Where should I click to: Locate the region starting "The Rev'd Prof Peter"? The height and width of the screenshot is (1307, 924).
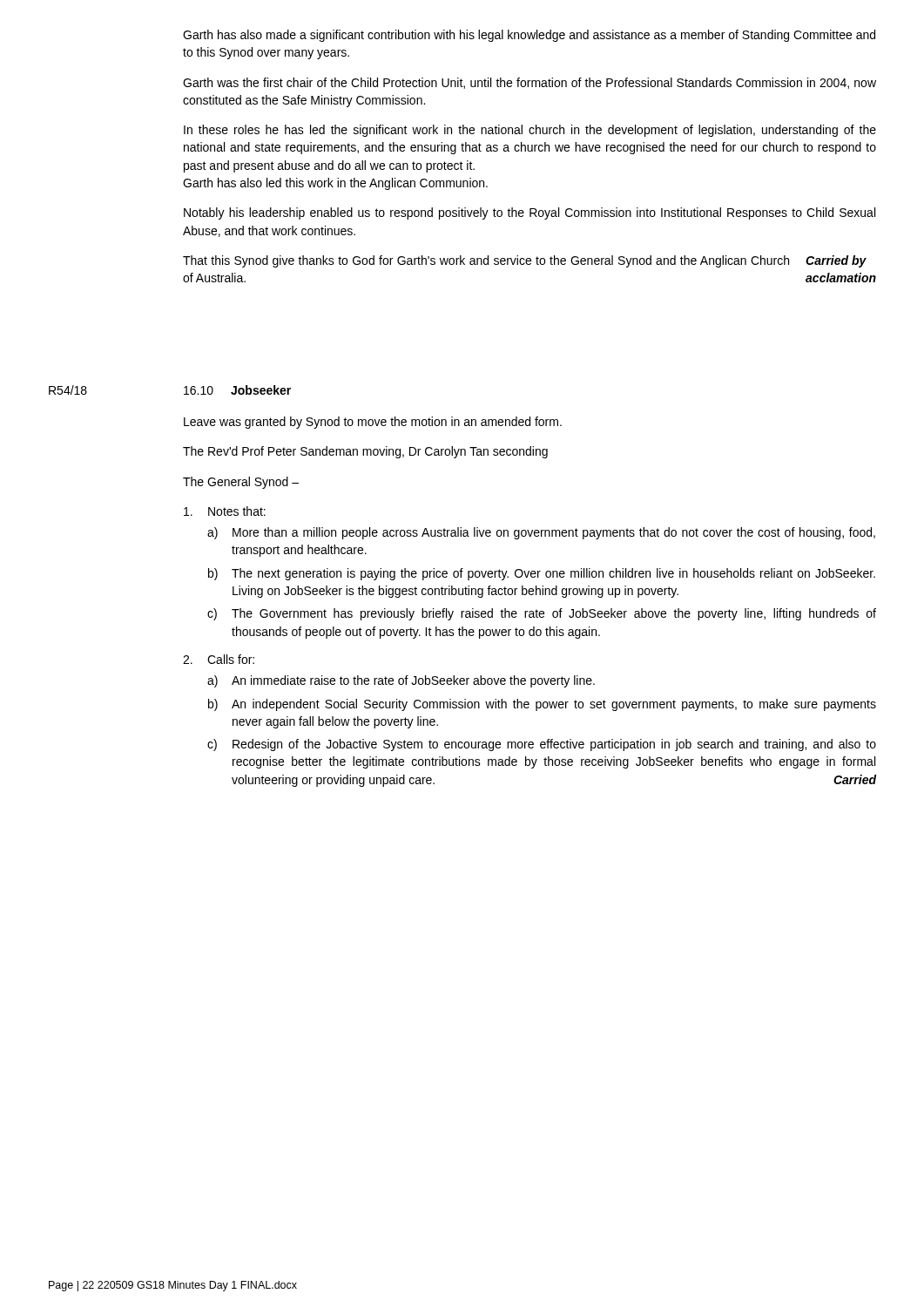[x=366, y=452]
